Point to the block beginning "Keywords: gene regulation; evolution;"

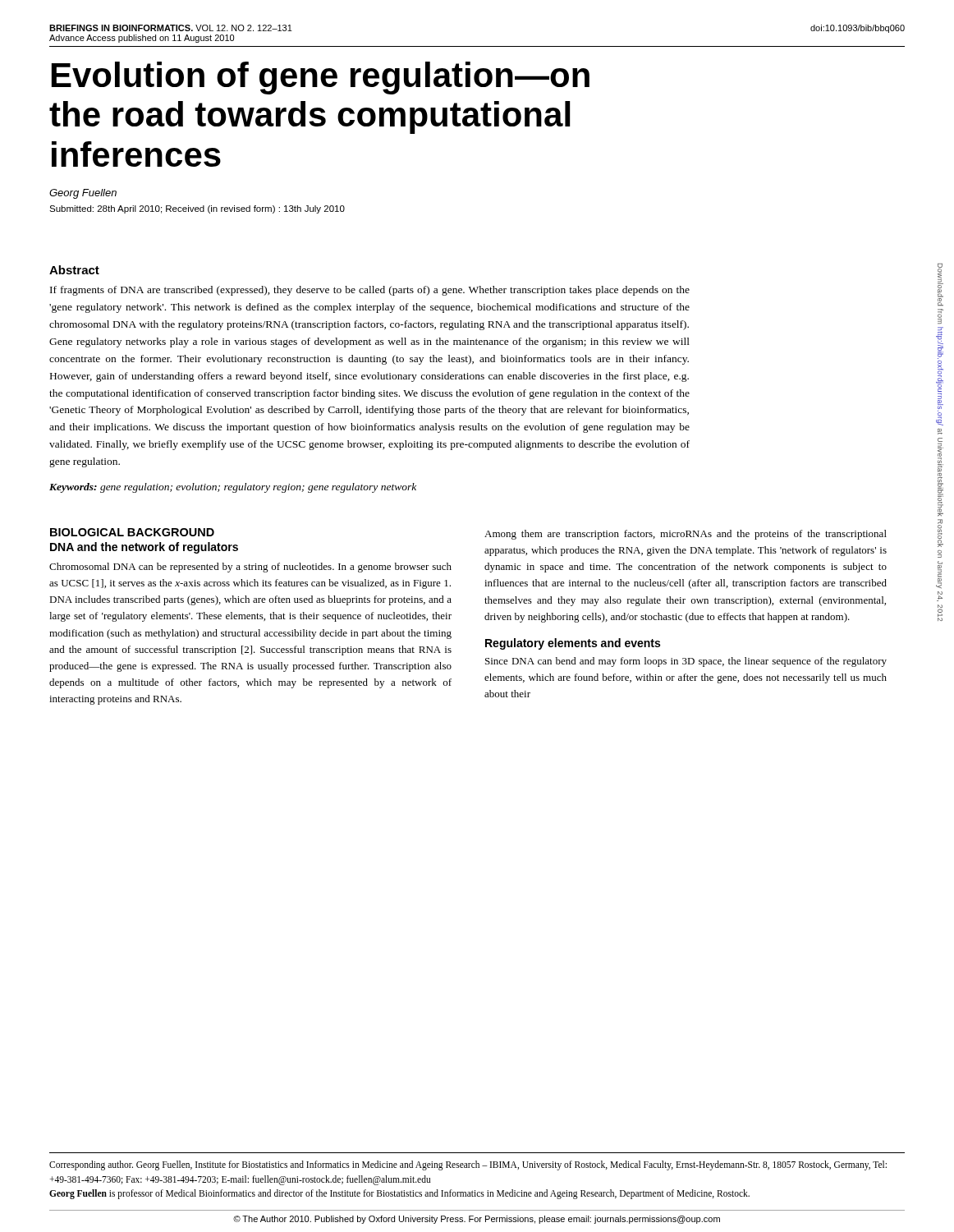tap(233, 487)
